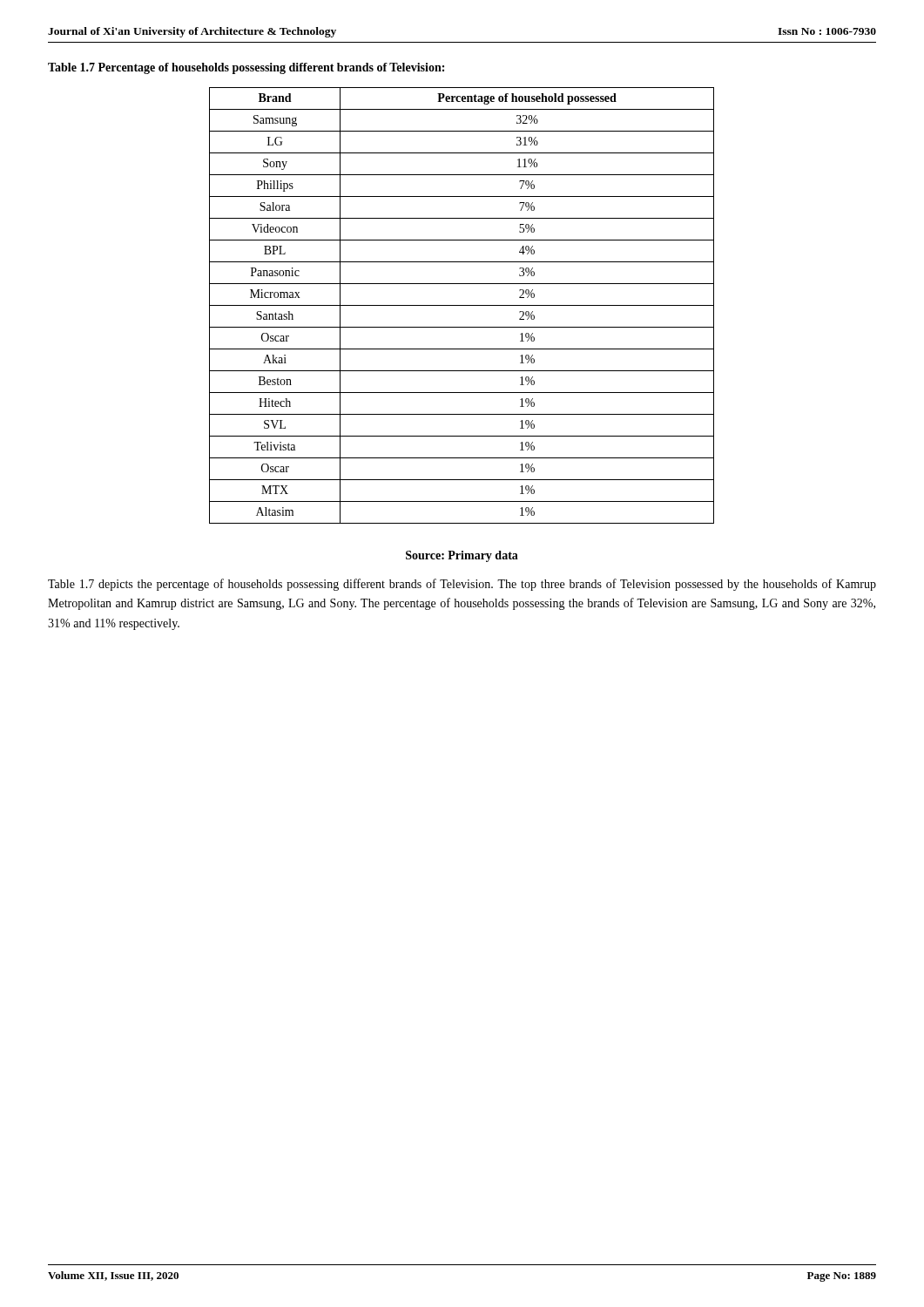Image resolution: width=924 pixels, height=1307 pixels.
Task: Locate the table with the text "Percentage of household"
Action: 462,305
